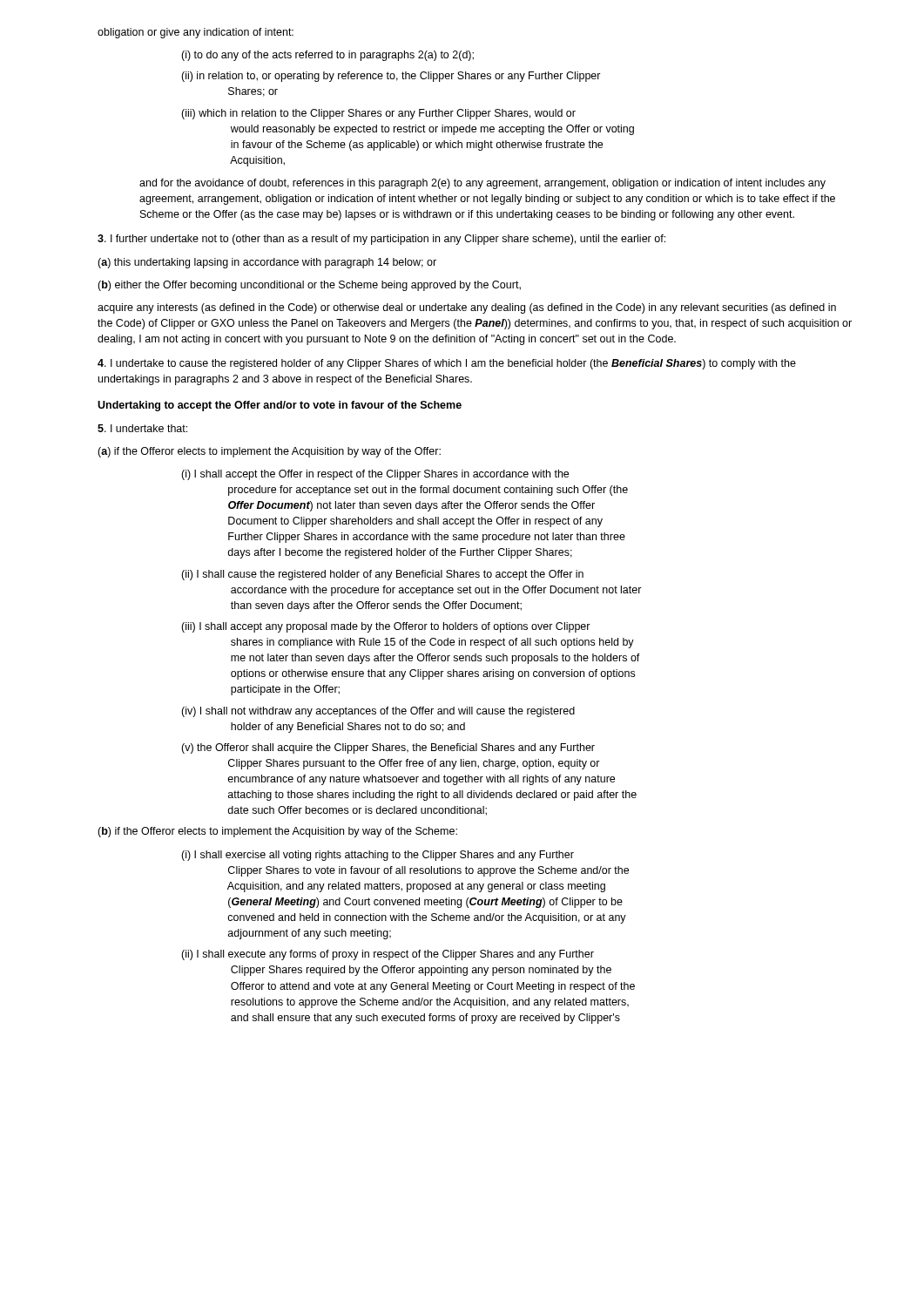Click on the text block with the text "I further undertake not to (other than as"

476,239
